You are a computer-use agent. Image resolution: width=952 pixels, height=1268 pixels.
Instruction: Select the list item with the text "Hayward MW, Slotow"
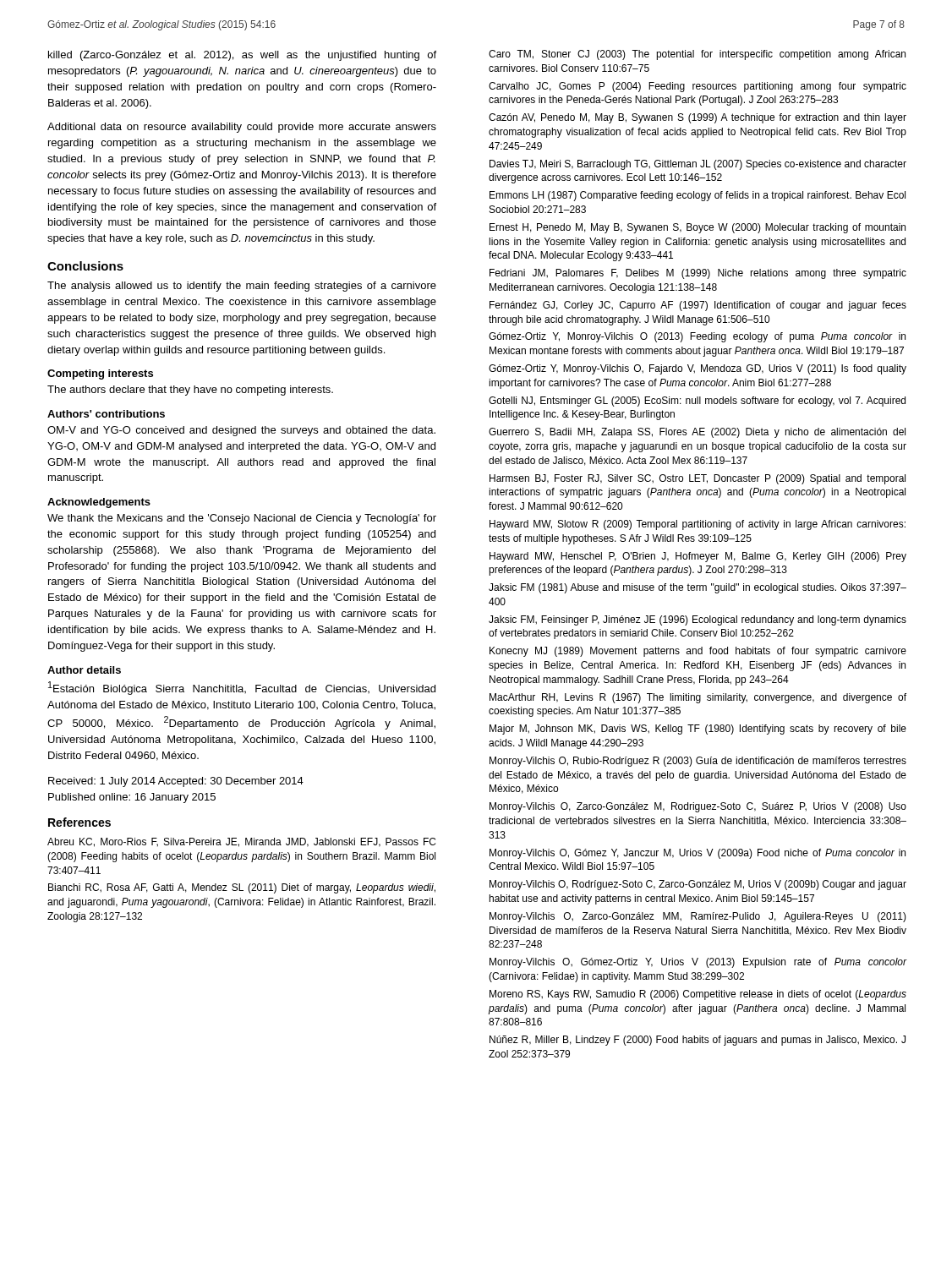pyautogui.click(x=697, y=531)
